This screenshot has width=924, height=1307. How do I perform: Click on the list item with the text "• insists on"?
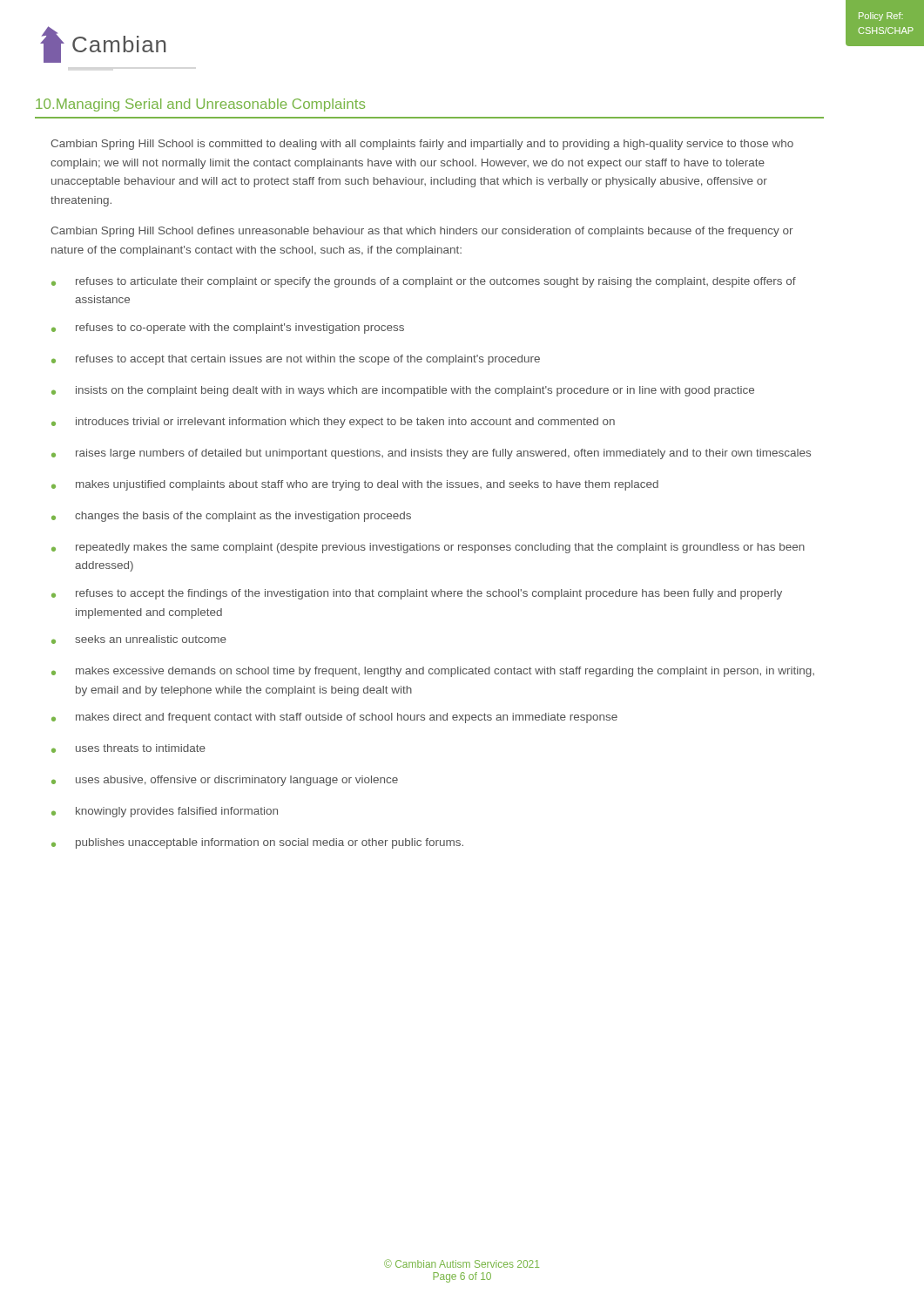coord(437,392)
